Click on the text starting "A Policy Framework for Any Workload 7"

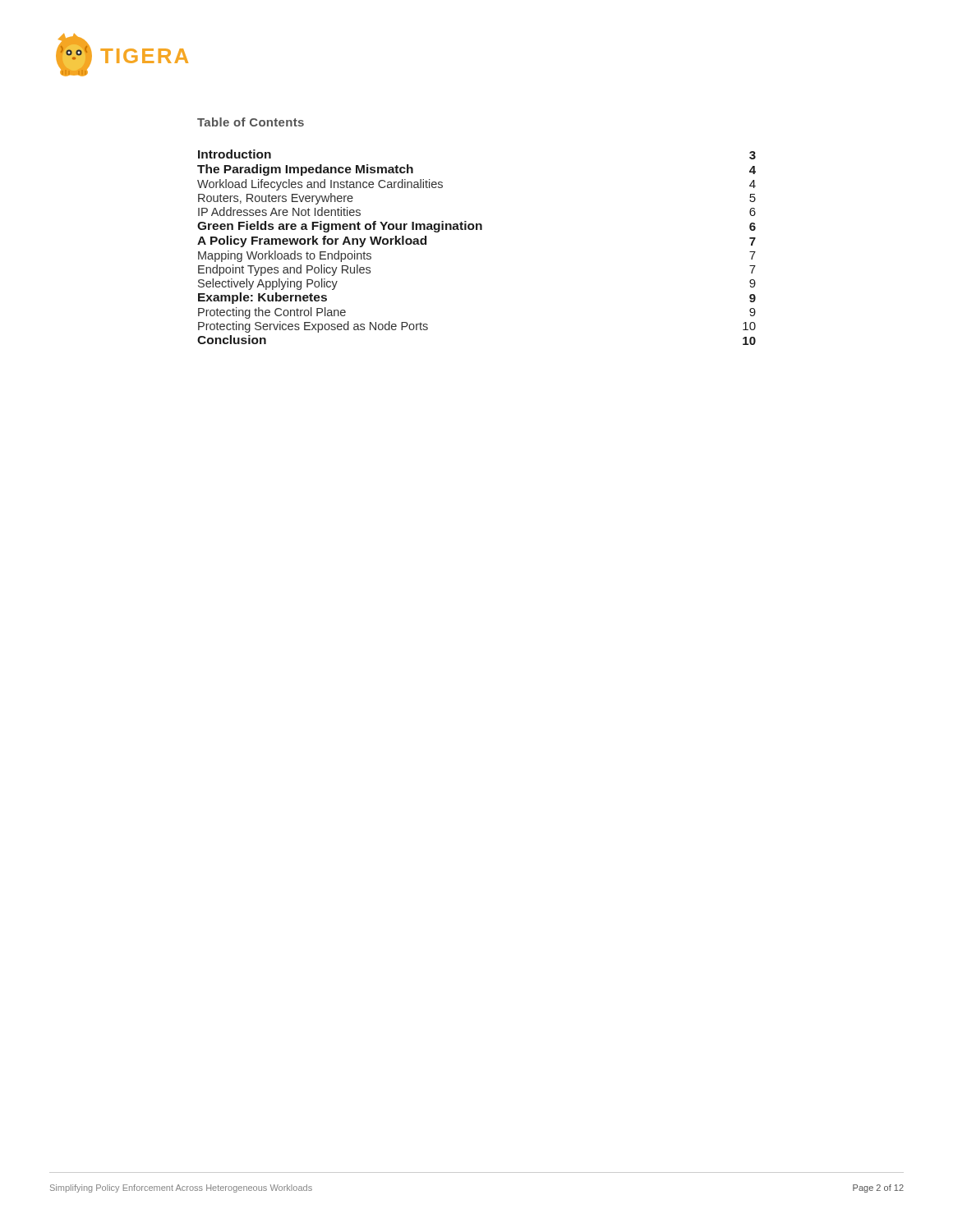[476, 241]
